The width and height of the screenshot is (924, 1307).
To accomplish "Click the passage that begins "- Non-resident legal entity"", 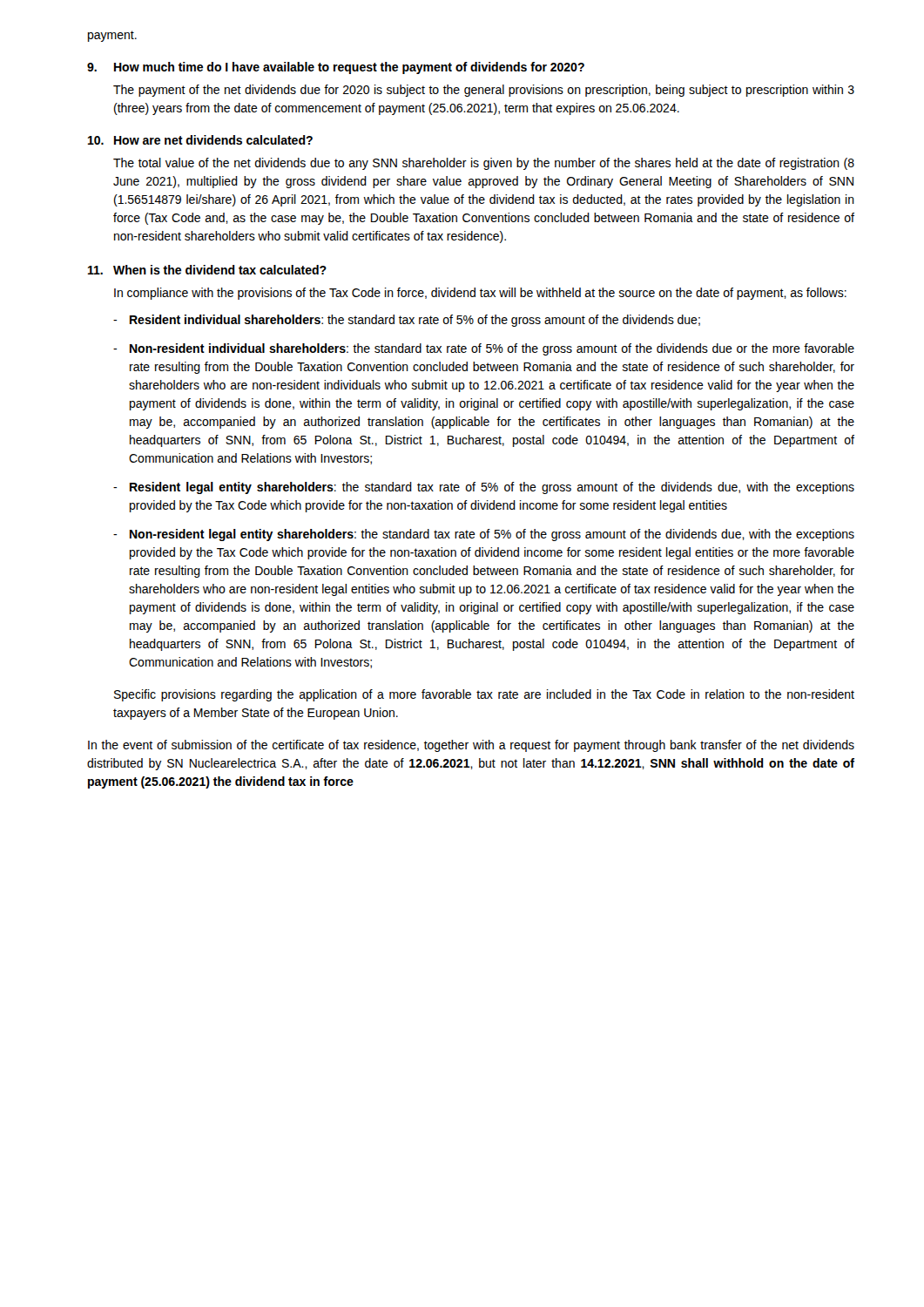I will click(x=484, y=599).
